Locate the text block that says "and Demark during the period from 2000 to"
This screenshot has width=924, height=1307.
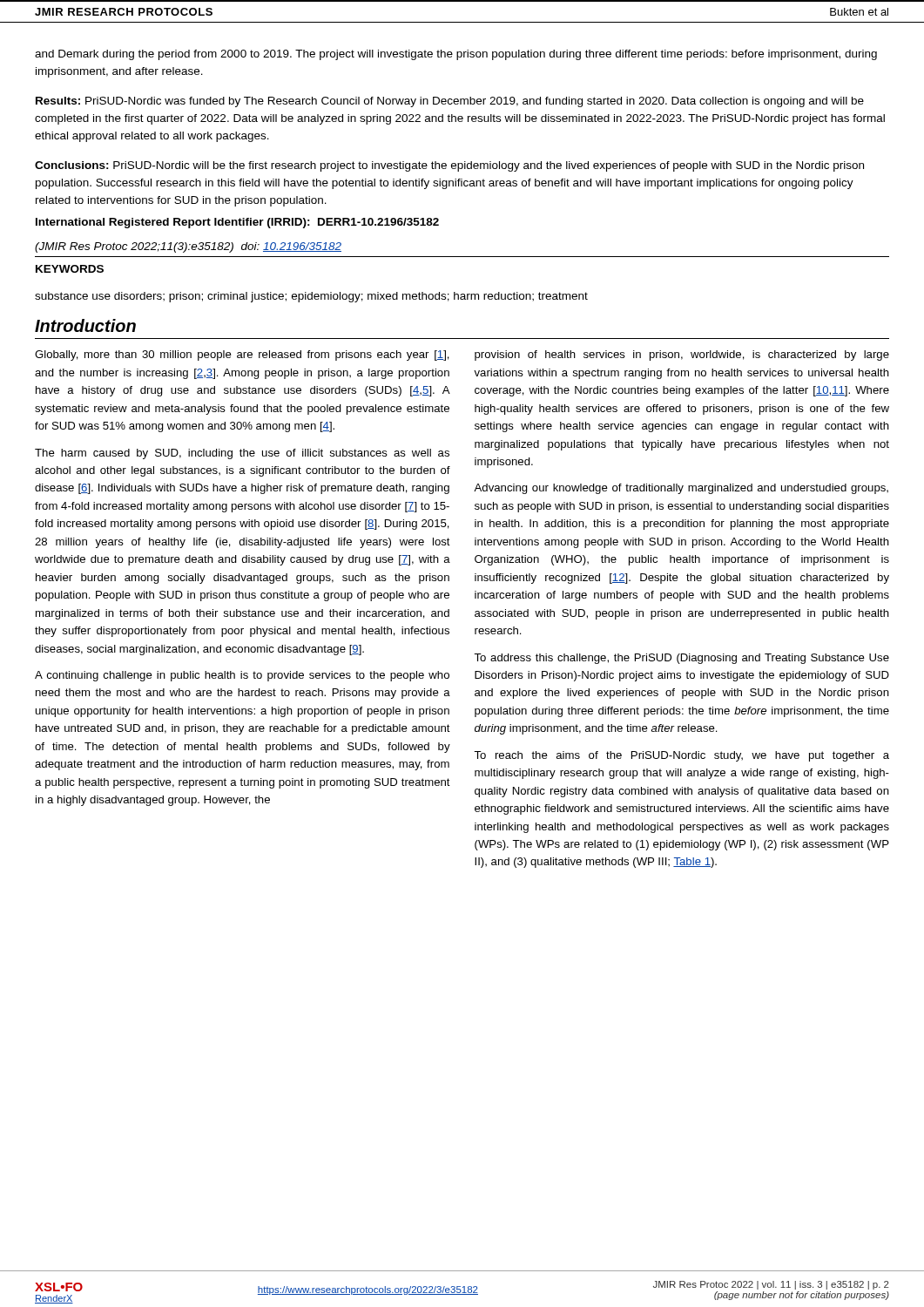[462, 62]
